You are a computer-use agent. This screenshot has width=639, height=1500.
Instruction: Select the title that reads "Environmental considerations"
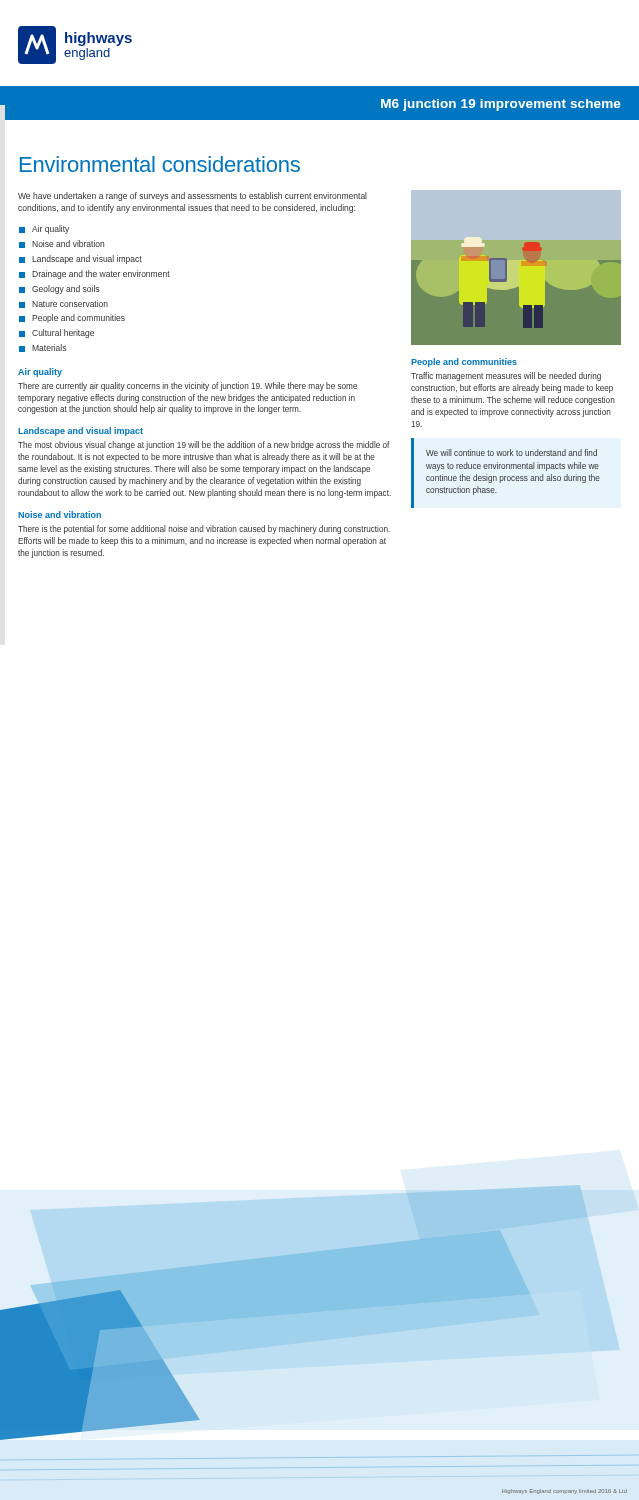click(x=160, y=164)
